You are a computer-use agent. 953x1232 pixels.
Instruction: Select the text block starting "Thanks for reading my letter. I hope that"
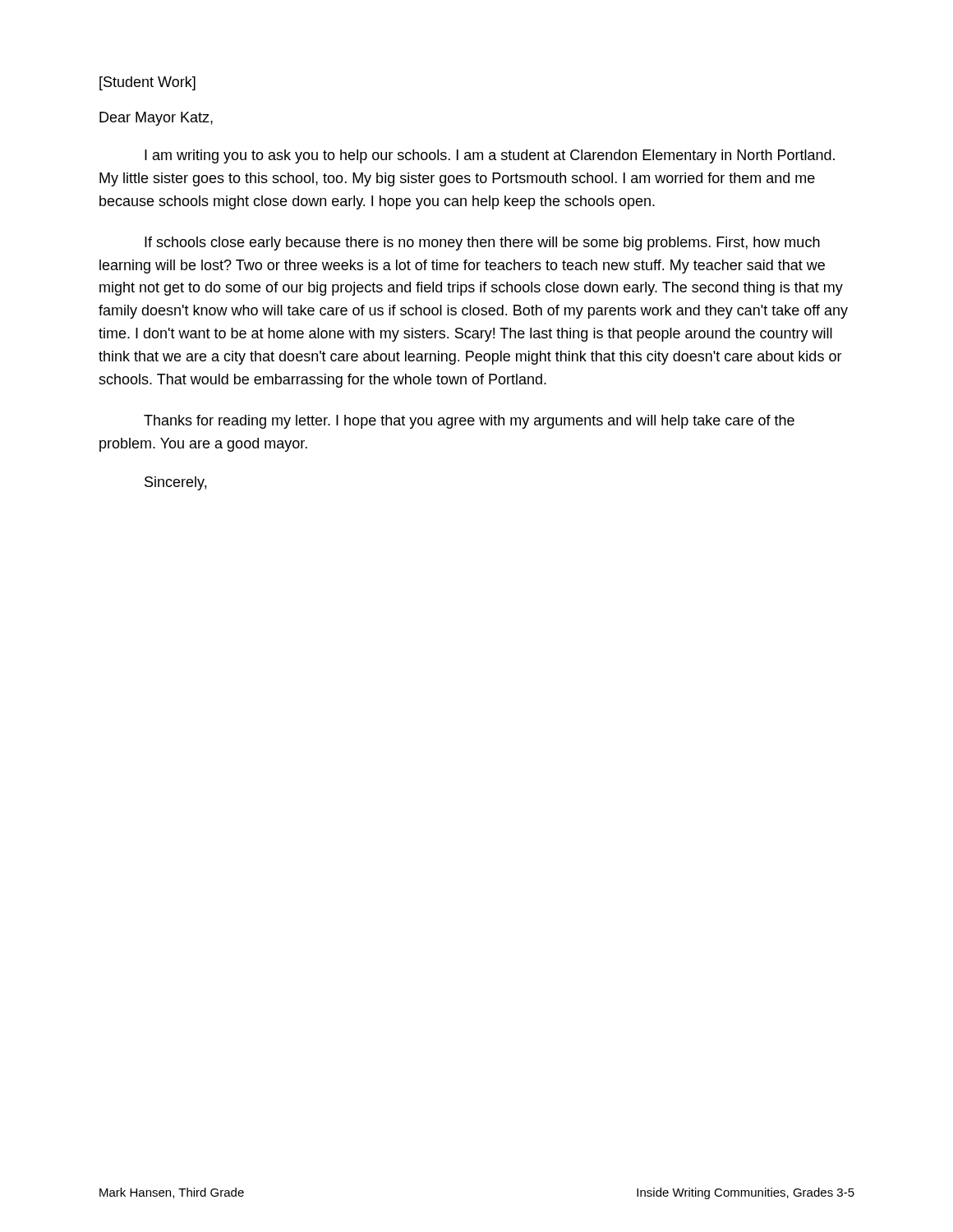point(447,432)
